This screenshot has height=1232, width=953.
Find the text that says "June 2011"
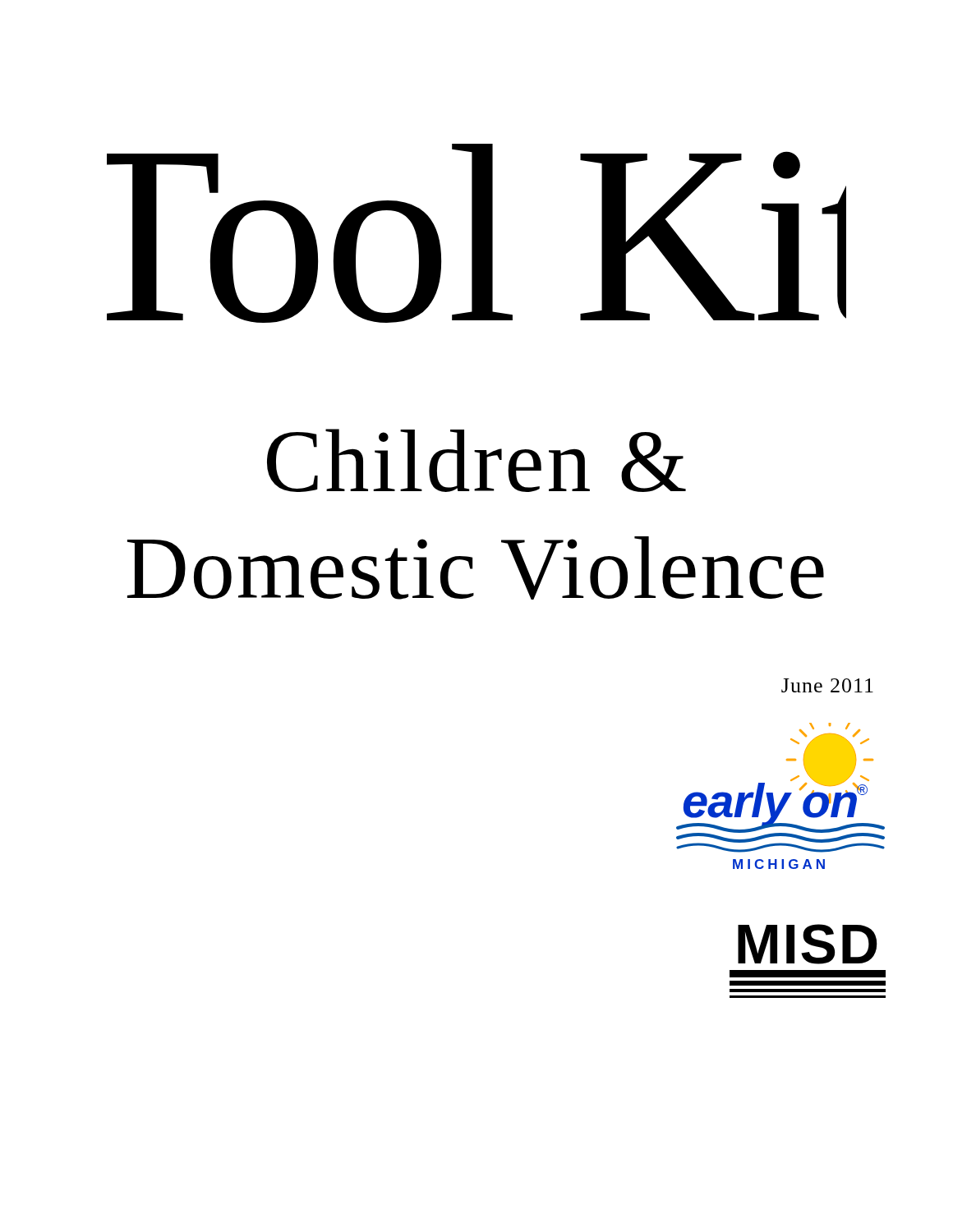(x=828, y=685)
